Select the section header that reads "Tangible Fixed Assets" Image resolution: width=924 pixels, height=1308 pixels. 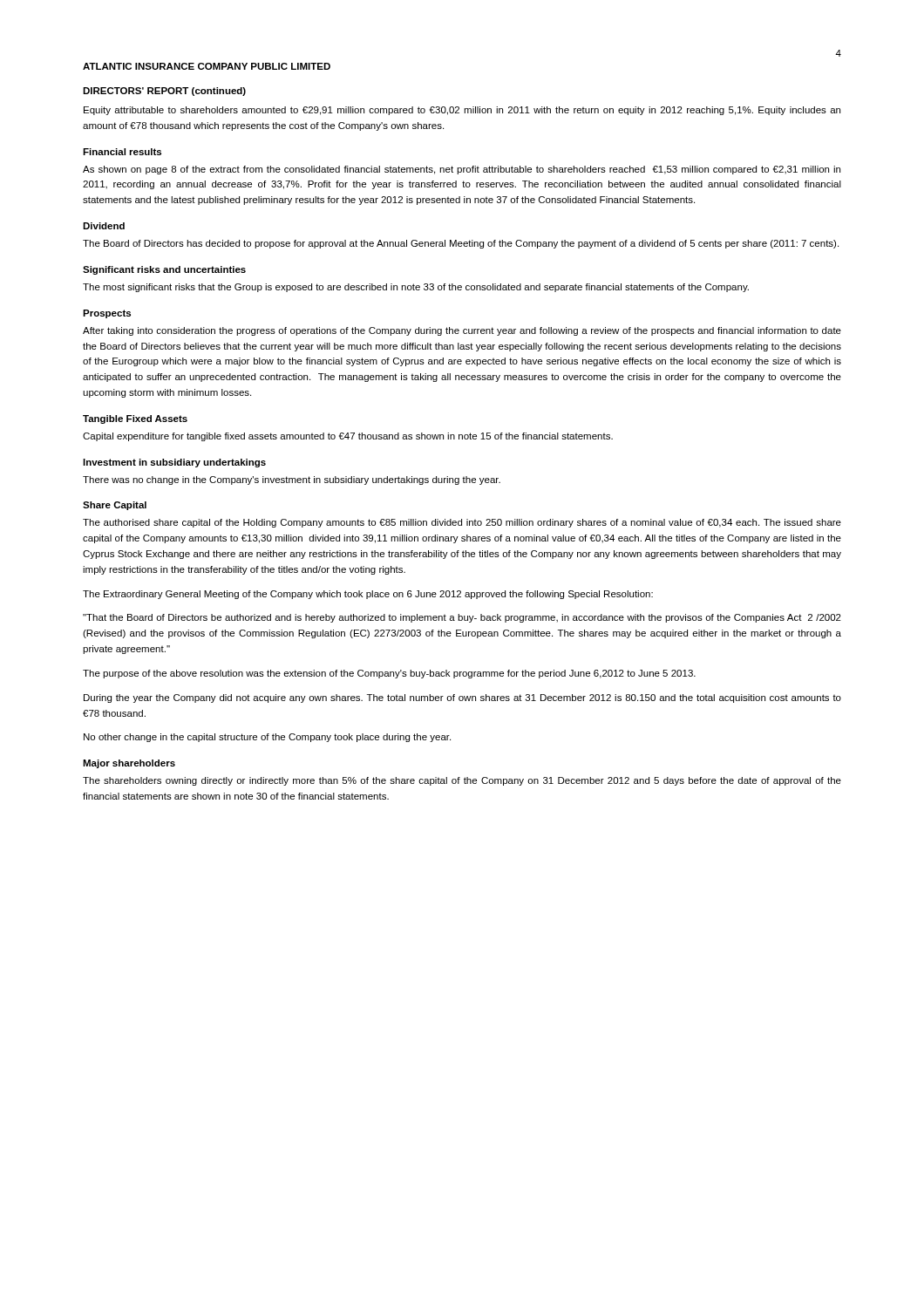[135, 418]
